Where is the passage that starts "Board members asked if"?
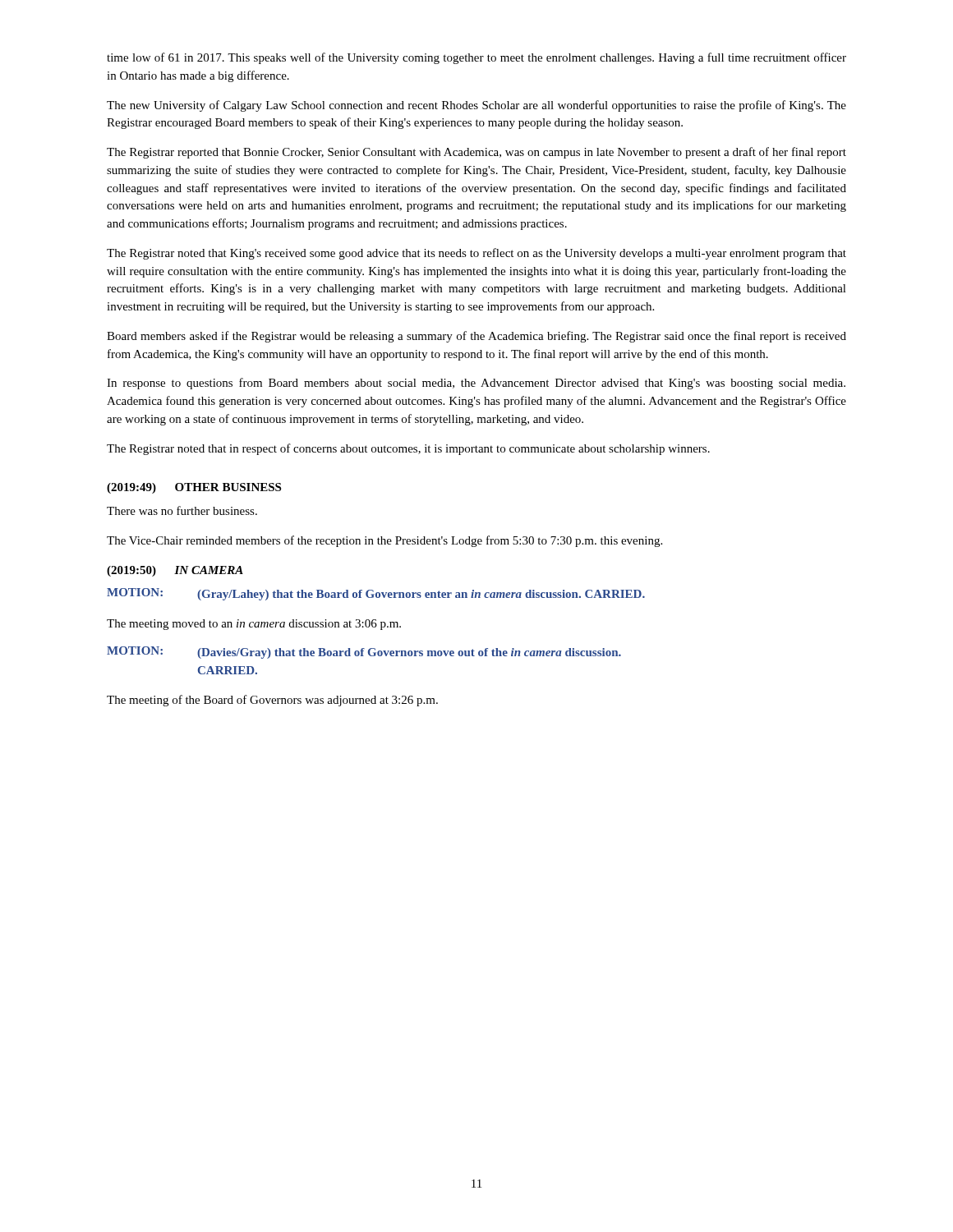The height and width of the screenshot is (1232, 953). pyautogui.click(x=476, y=345)
